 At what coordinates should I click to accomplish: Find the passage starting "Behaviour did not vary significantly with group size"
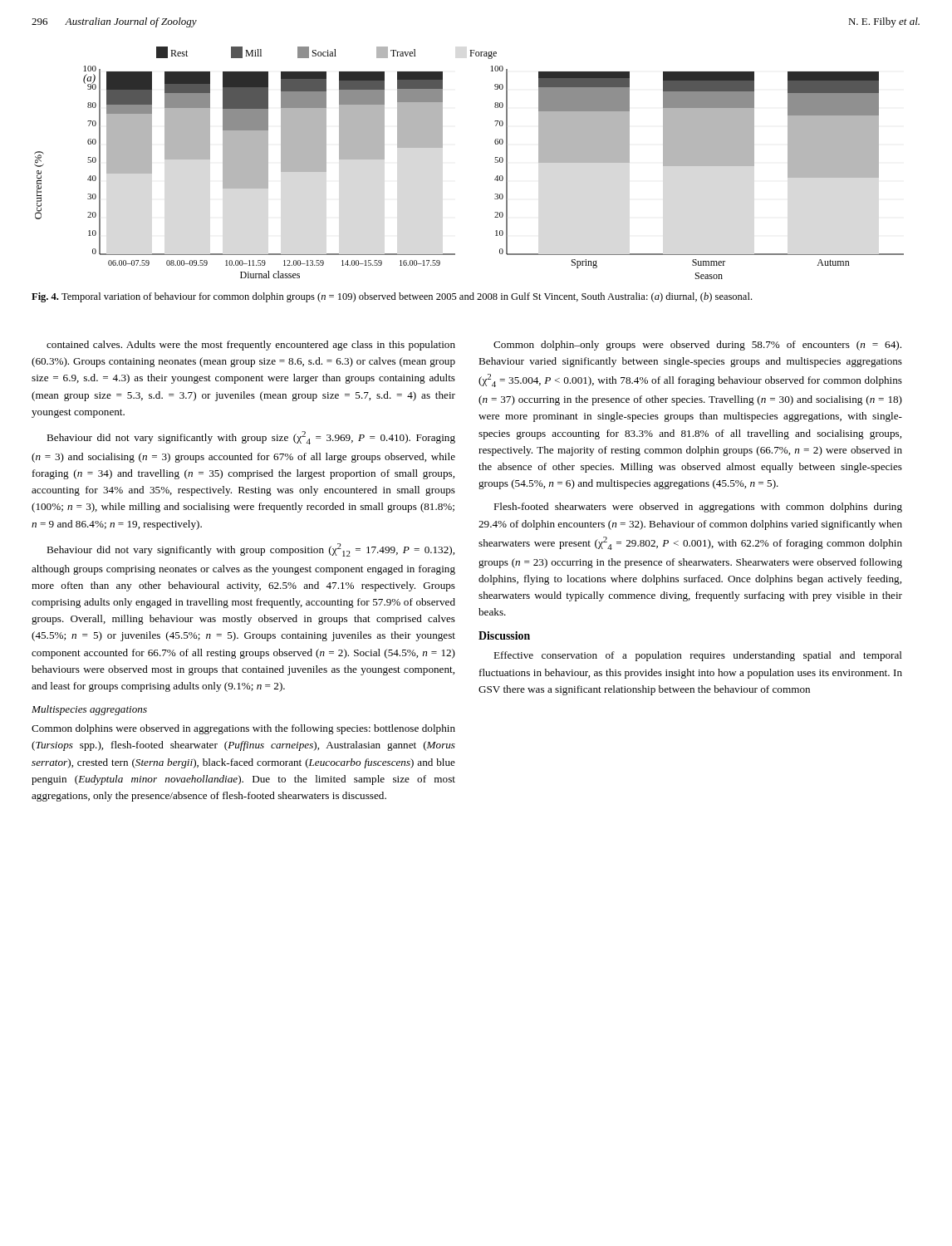243,480
